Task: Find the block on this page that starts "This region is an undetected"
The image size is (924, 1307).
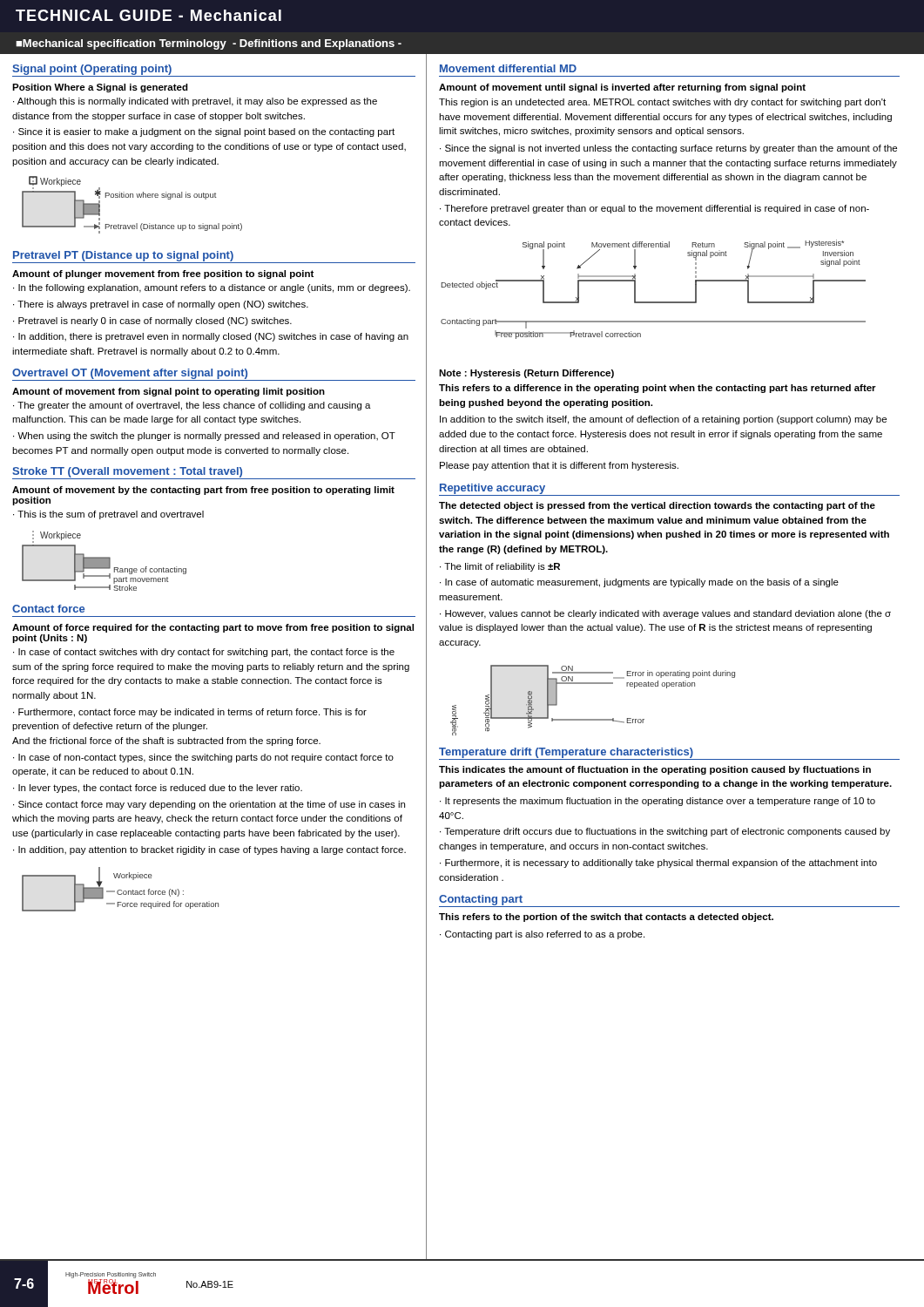Action: (666, 116)
